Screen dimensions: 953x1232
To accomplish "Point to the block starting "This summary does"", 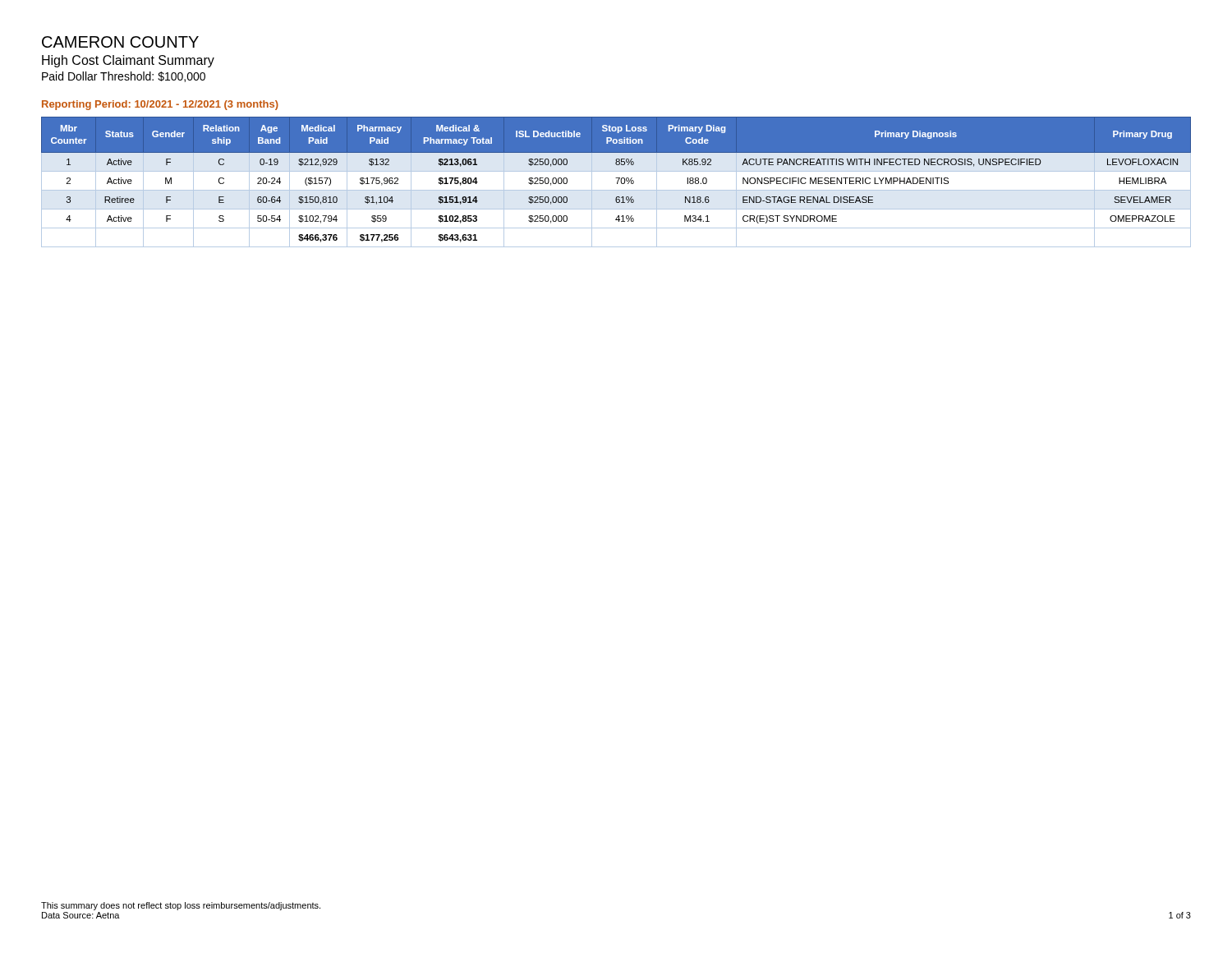I will 181,910.
